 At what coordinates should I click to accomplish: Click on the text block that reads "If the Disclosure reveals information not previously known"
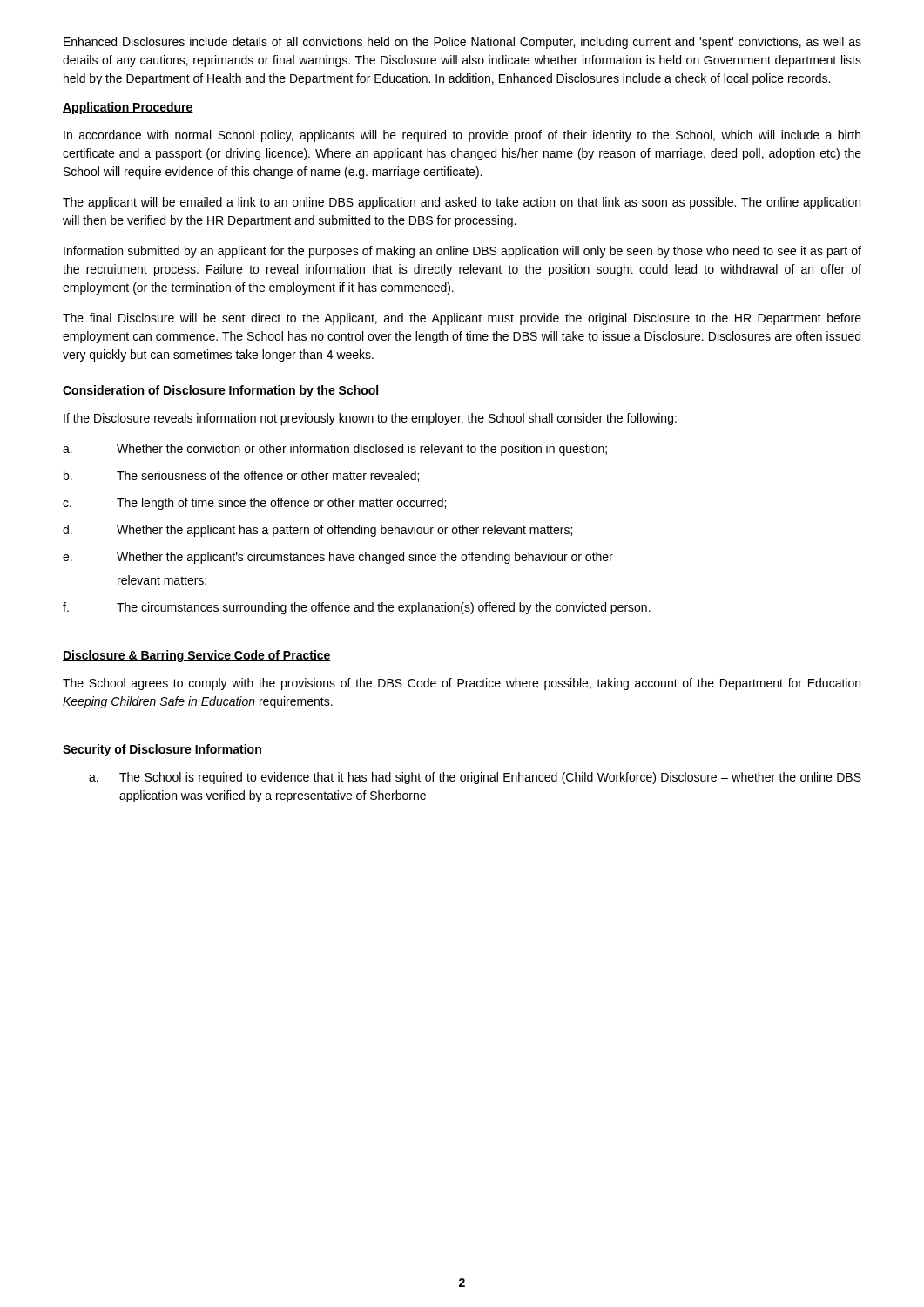click(x=462, y=419)
